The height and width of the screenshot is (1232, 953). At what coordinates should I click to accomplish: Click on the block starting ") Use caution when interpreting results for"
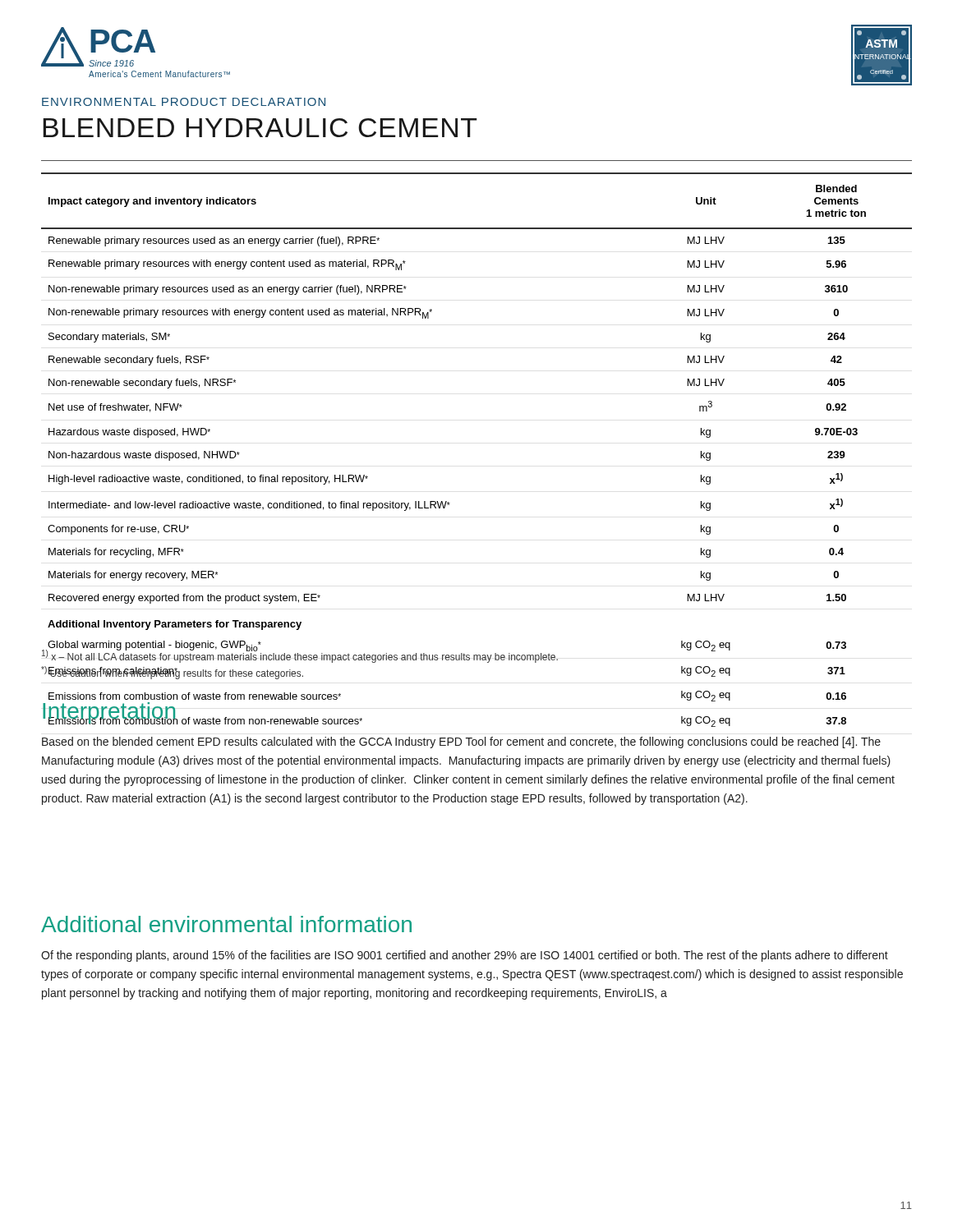[x=173, y=672]
